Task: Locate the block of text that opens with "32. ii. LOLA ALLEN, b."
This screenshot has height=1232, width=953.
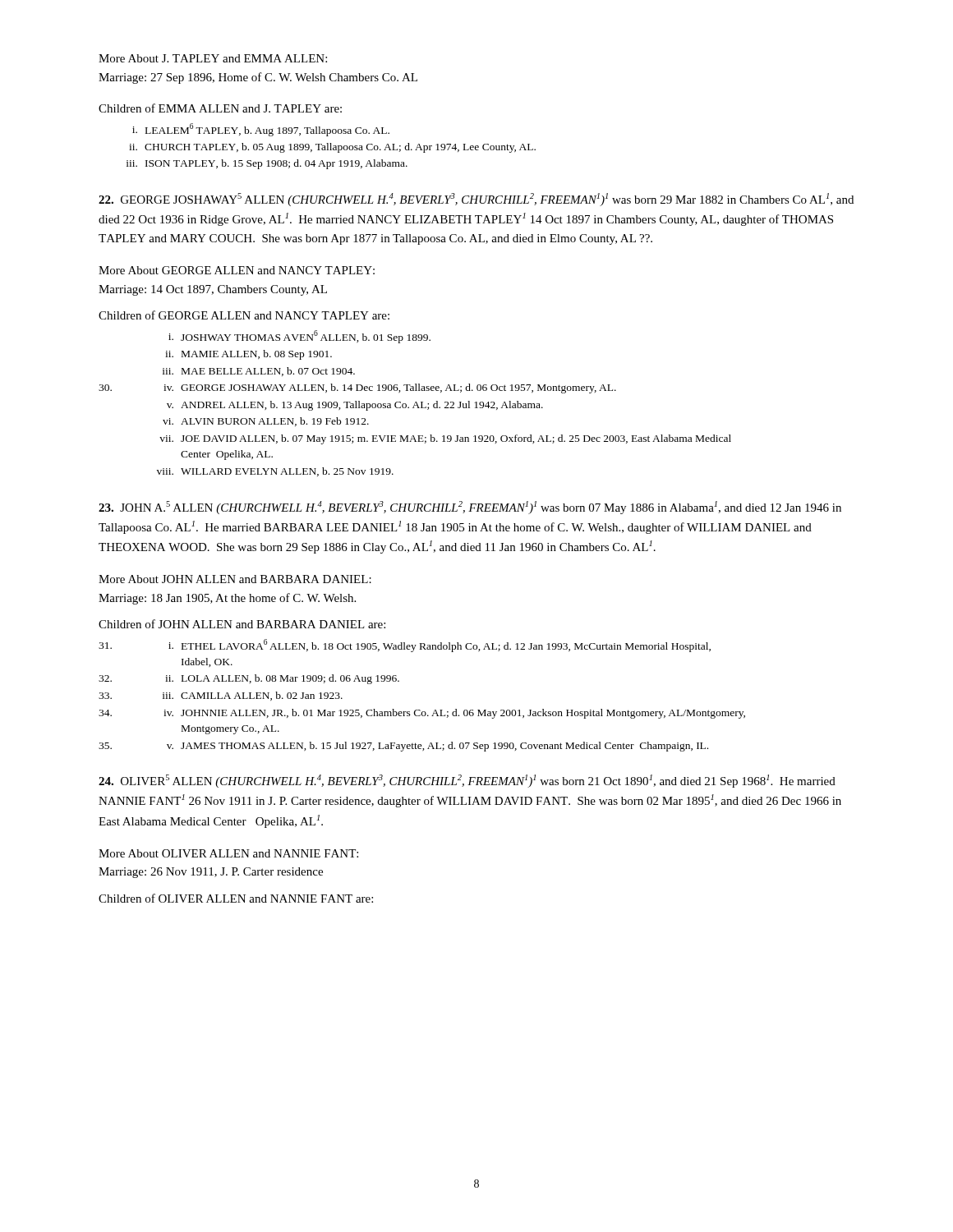Action: 249,679
